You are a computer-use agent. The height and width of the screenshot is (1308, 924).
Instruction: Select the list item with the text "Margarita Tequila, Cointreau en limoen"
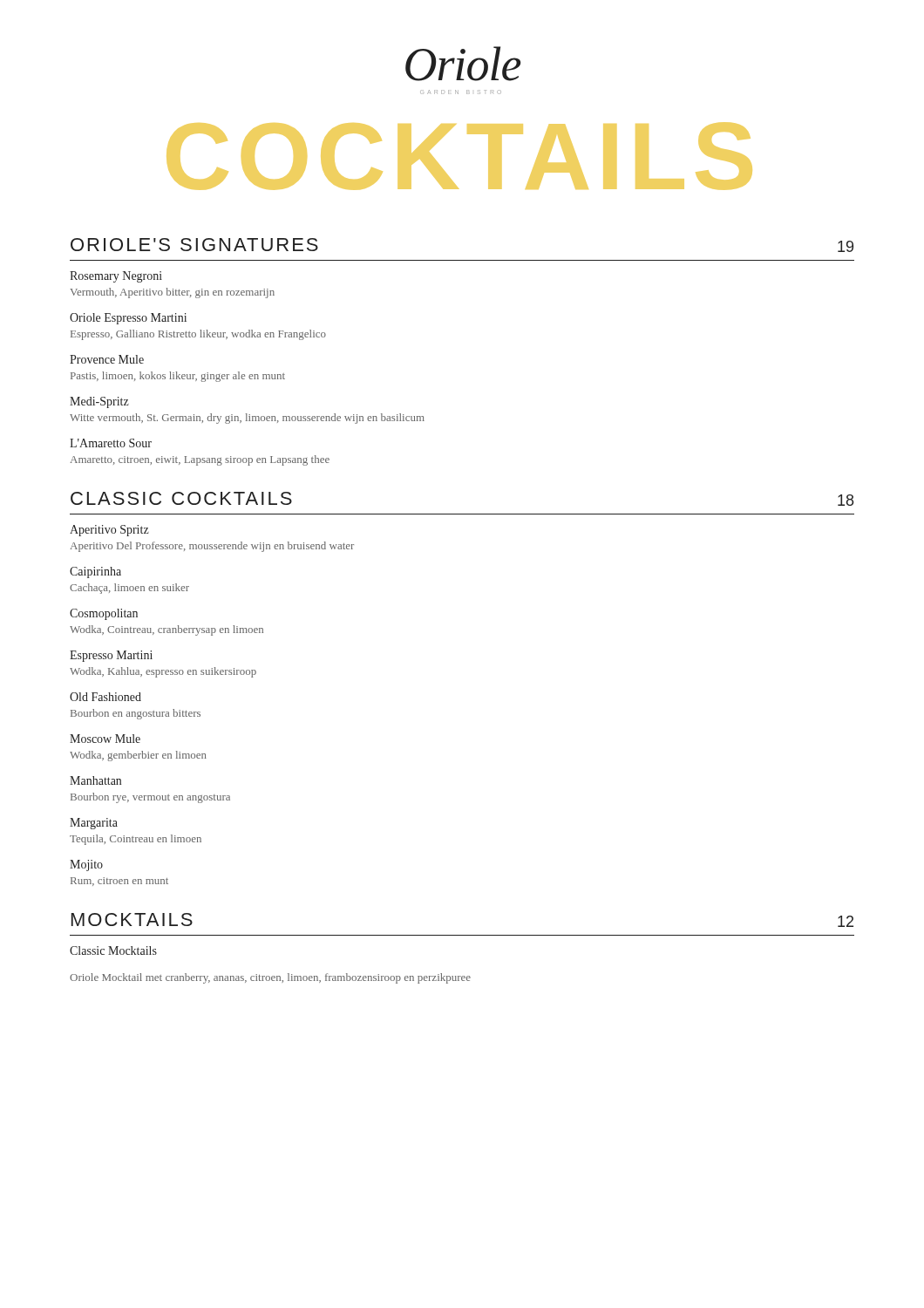[94, 824]
